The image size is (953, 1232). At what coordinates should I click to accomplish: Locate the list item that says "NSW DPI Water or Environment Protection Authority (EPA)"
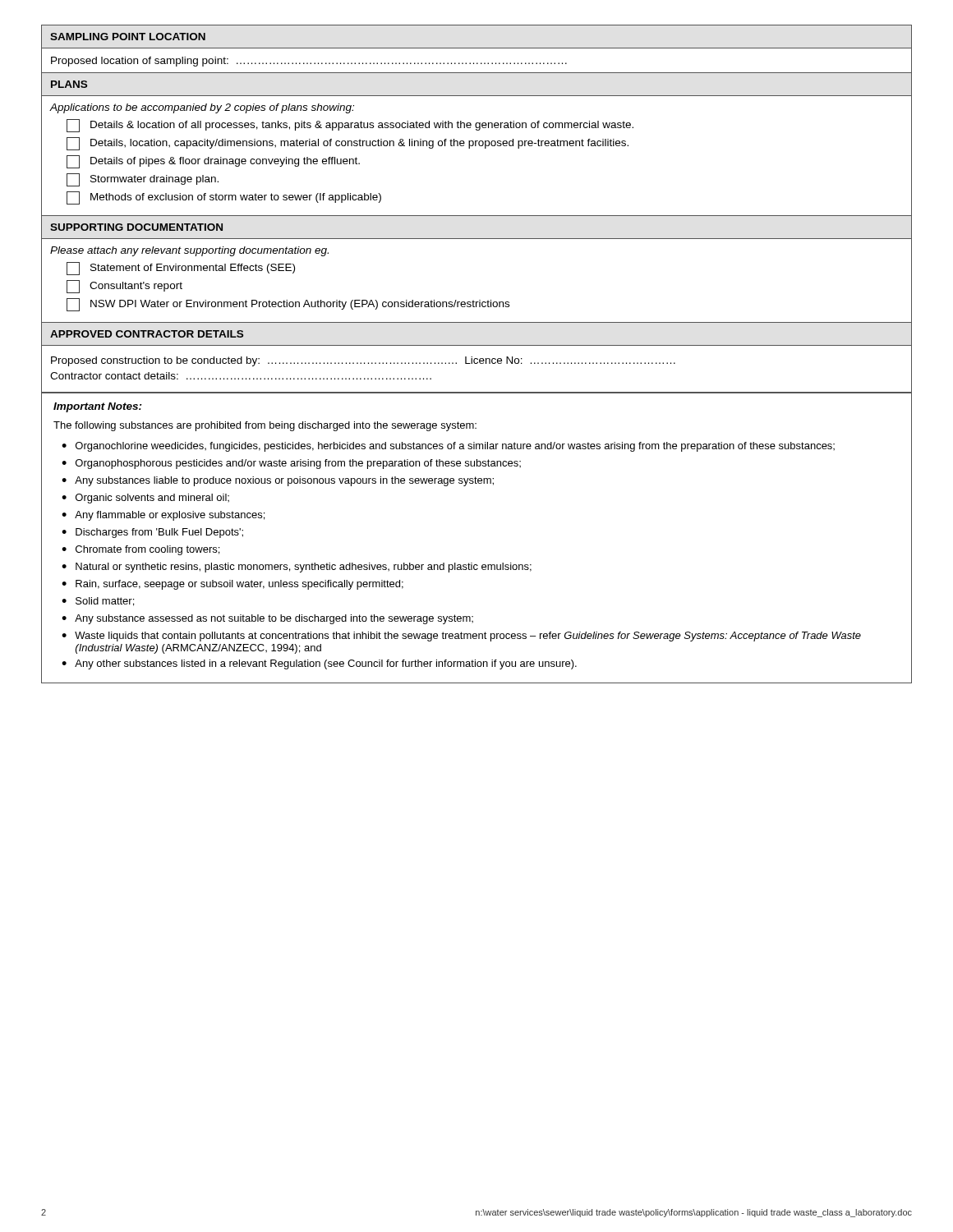(288, 304)
